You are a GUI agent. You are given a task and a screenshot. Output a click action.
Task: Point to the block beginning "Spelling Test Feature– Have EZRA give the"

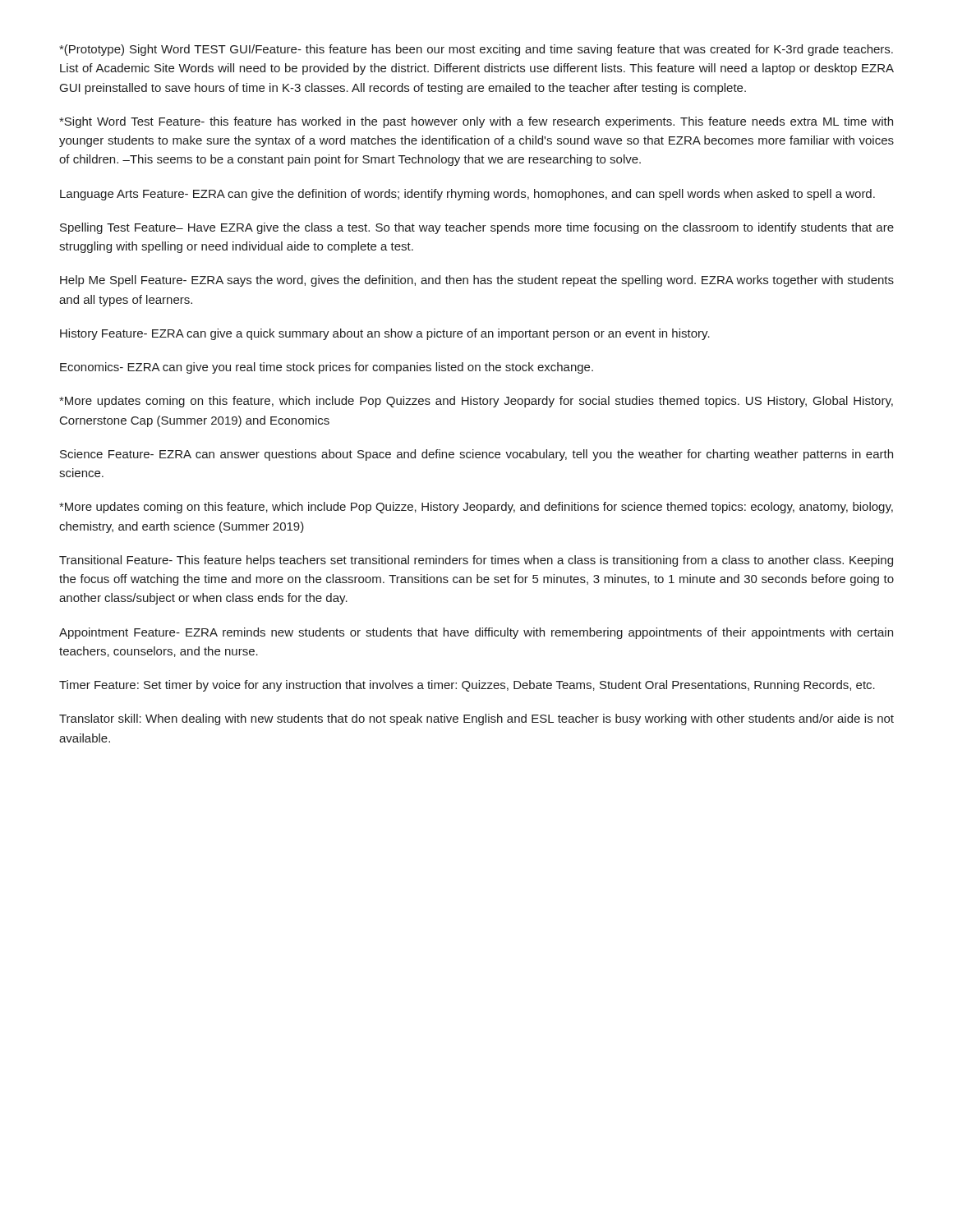click(476, 236)
